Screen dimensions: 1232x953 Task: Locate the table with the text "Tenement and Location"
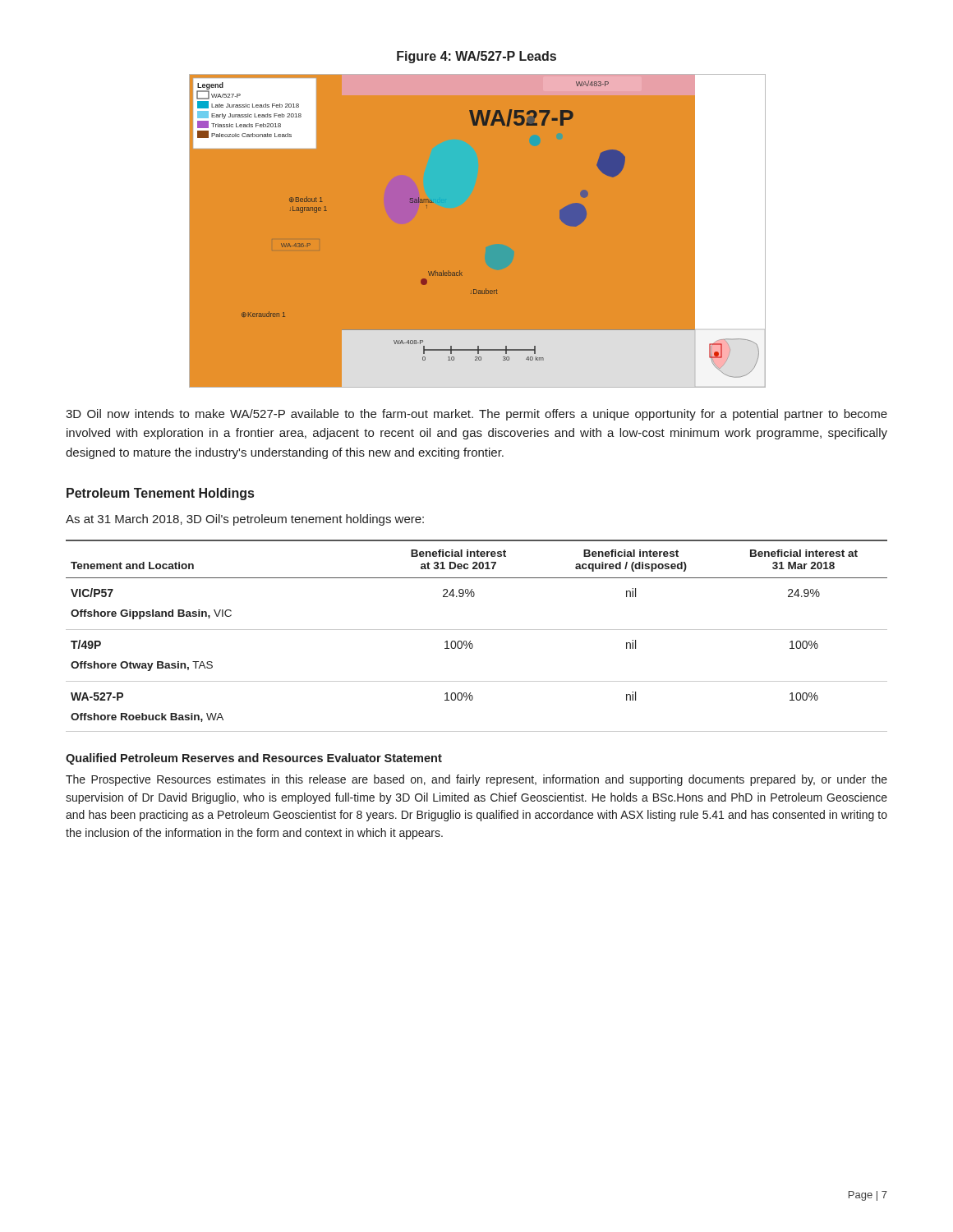coord(476,636)
